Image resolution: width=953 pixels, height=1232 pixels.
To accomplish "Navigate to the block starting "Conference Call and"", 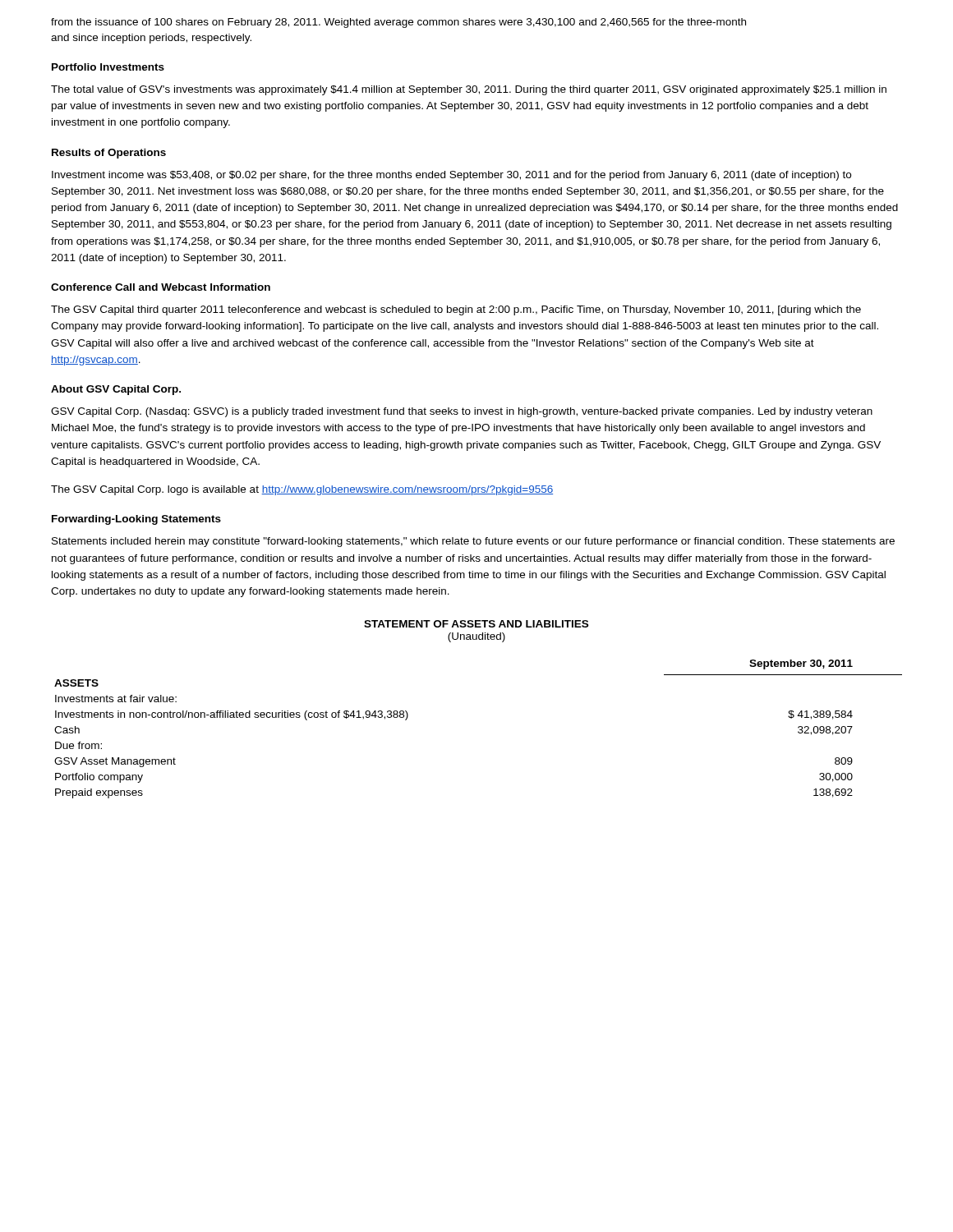I will coord(161,287).
